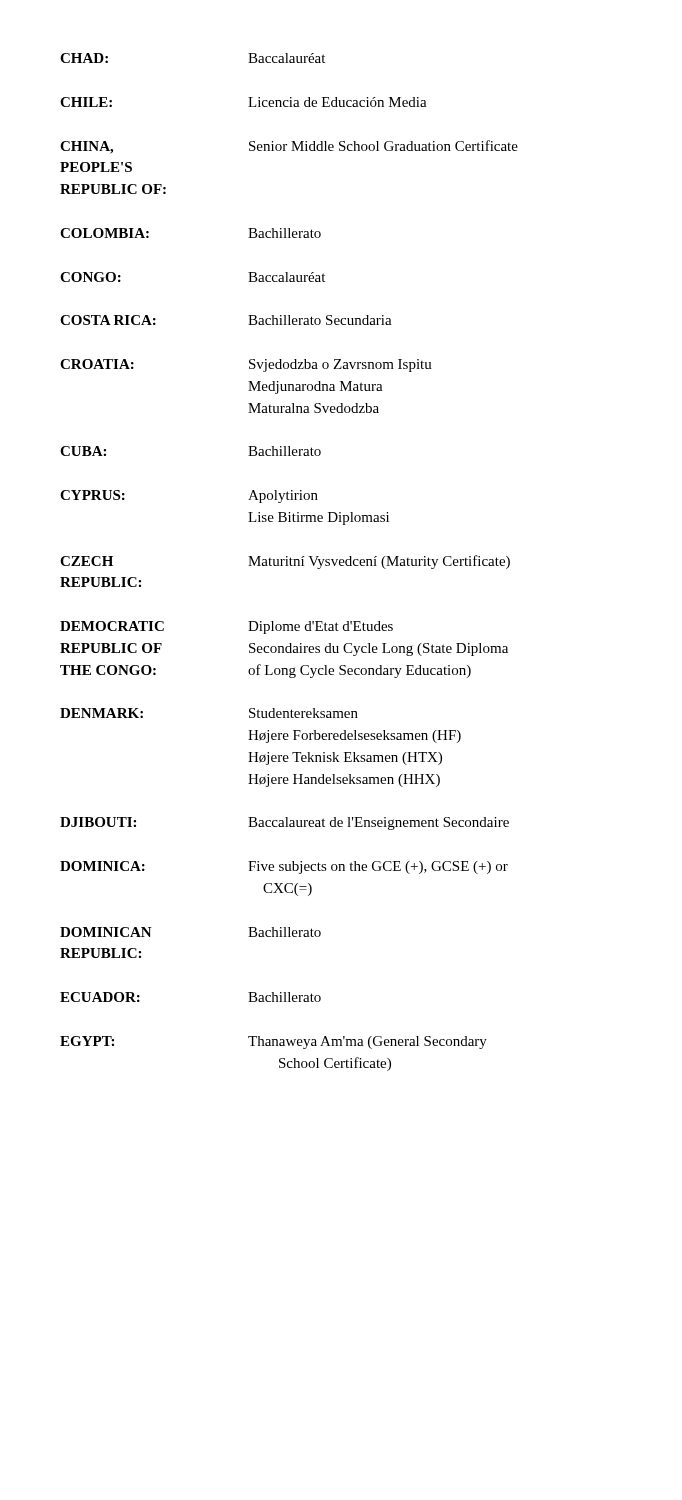Click on the list item that reads "CZECHREPUBLIC: Maturitní Vysvedcení (Maturity Certificate)"
The image size is (682, 1500).
coord(341,572)
